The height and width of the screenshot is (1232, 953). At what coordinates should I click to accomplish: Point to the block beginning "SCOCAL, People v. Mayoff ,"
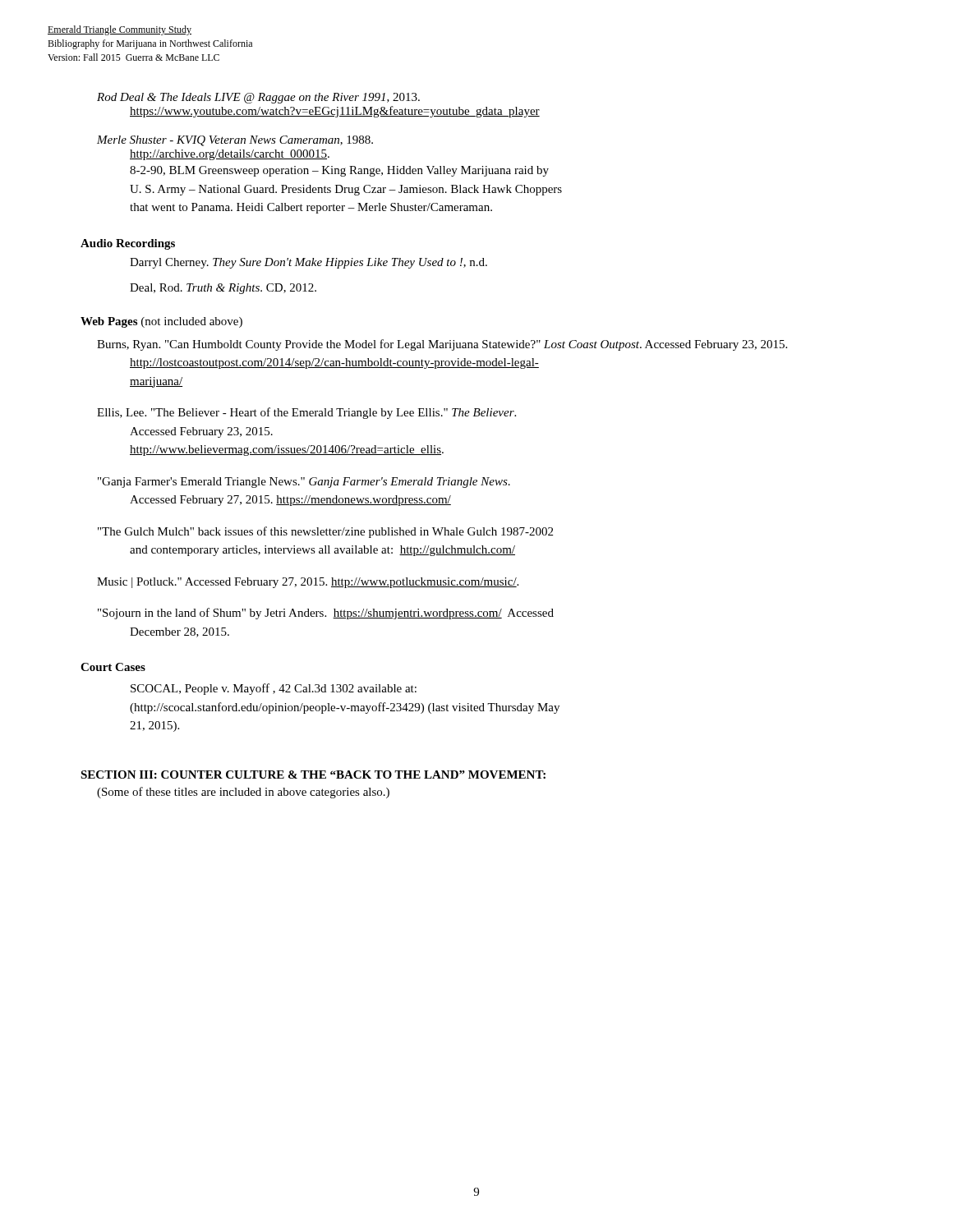(x=518, y=707)
